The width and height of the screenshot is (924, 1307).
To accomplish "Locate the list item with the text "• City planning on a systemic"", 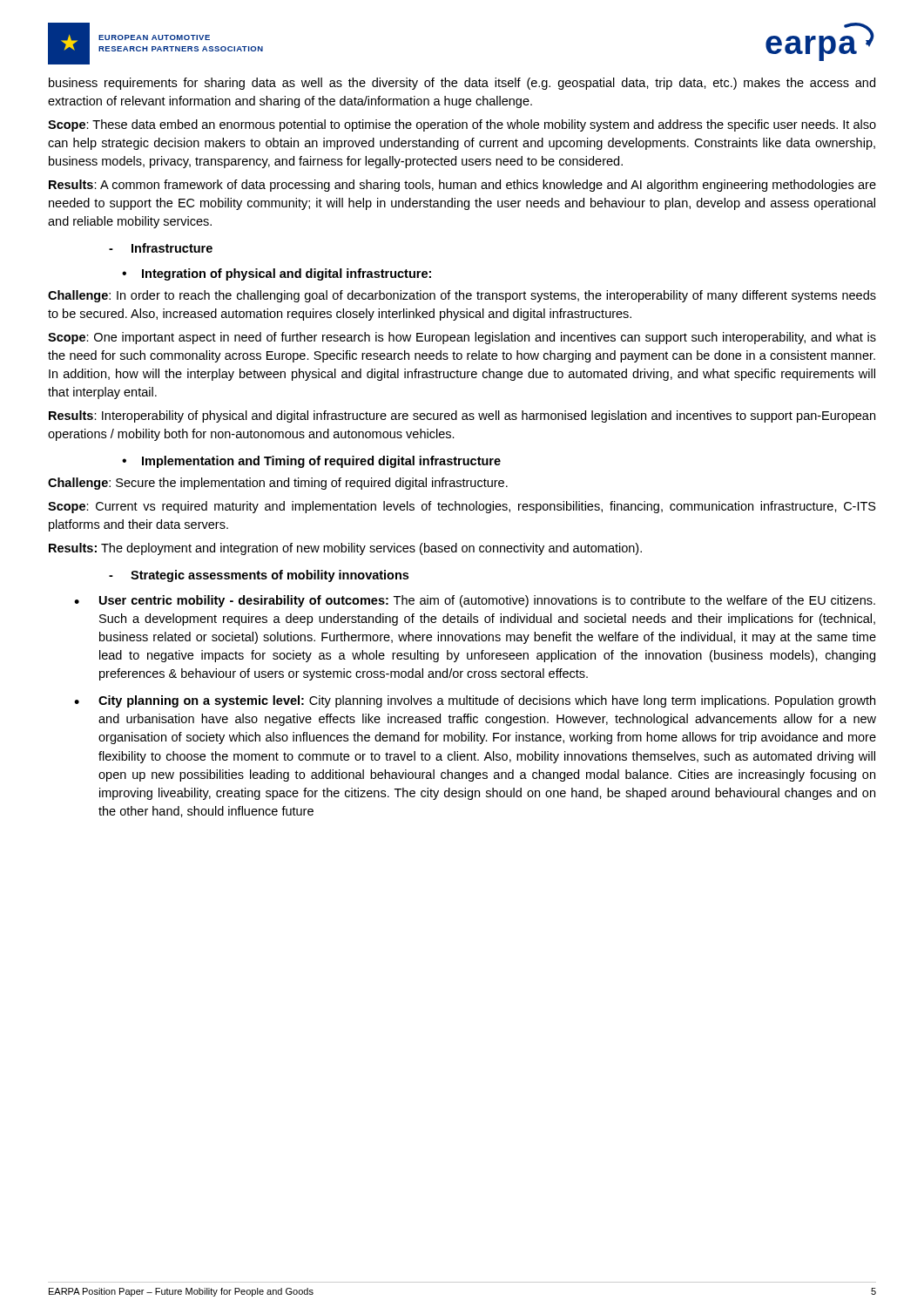I will pyautogui.click(x=475, y=756).
